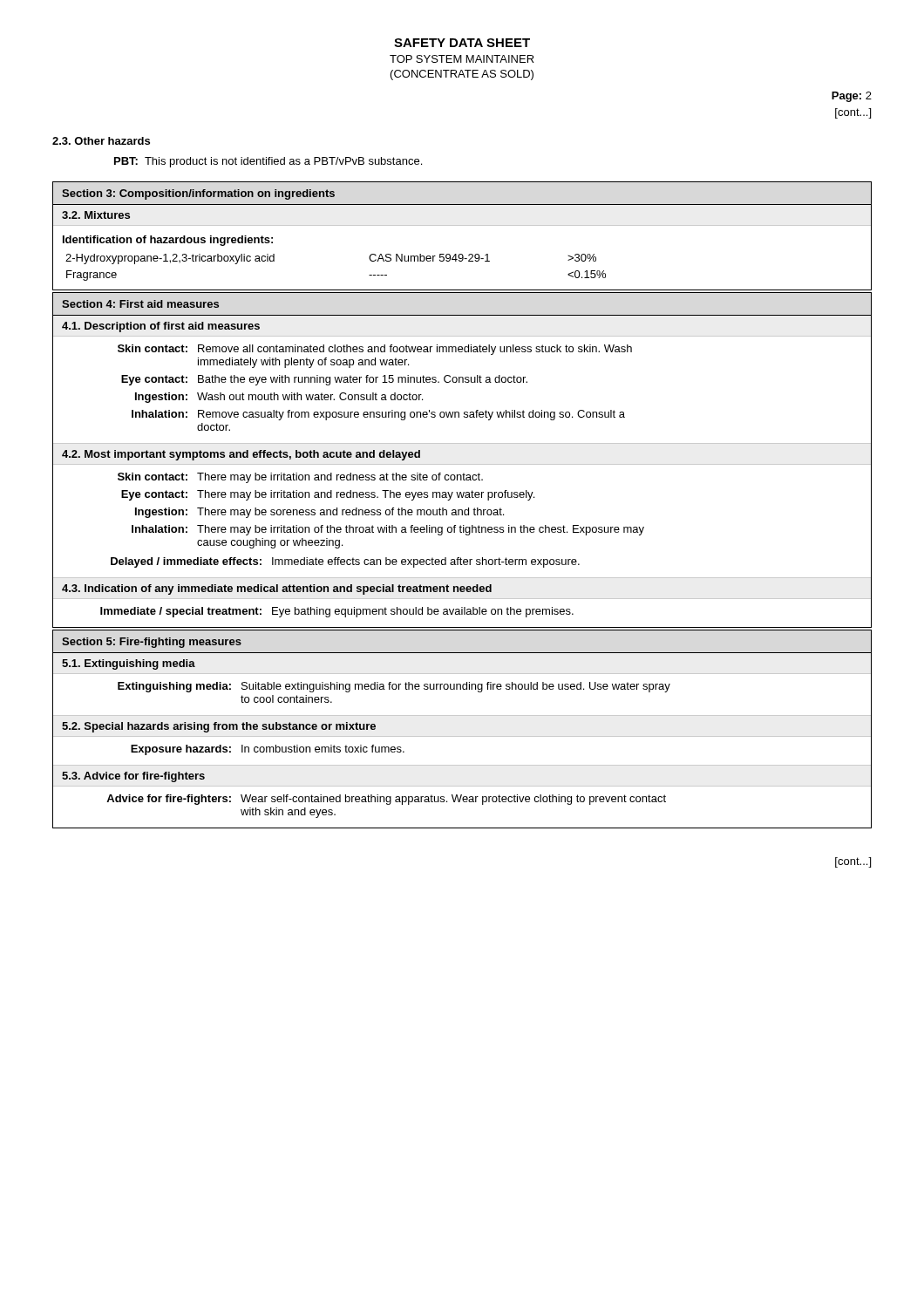Click on the text block starting "TOP SYSTEM MAINTAINER"
This screenshot has width=924, height=1308.
pos(462,59)
